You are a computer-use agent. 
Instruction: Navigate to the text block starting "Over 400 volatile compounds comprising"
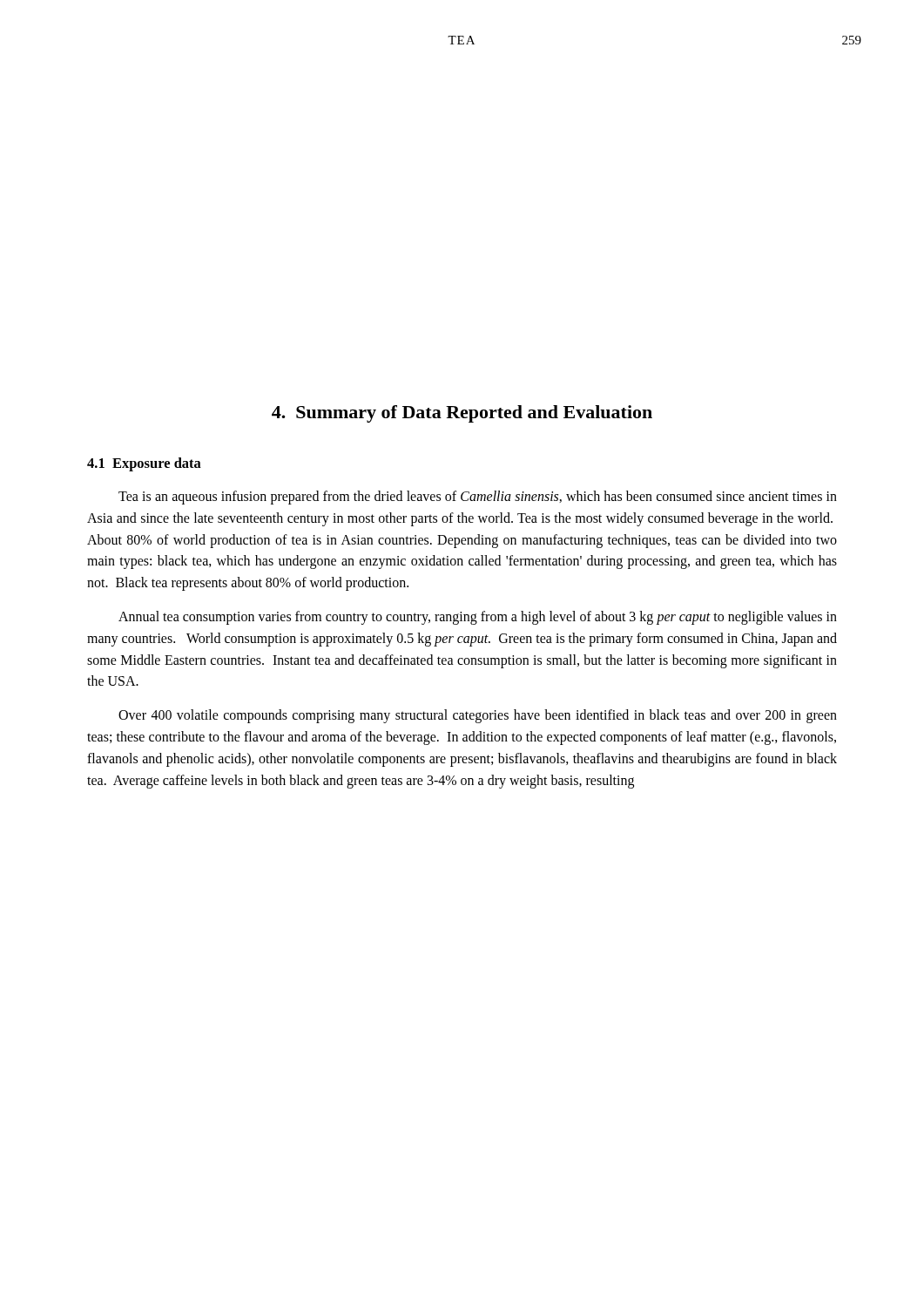tap(462, 747)
